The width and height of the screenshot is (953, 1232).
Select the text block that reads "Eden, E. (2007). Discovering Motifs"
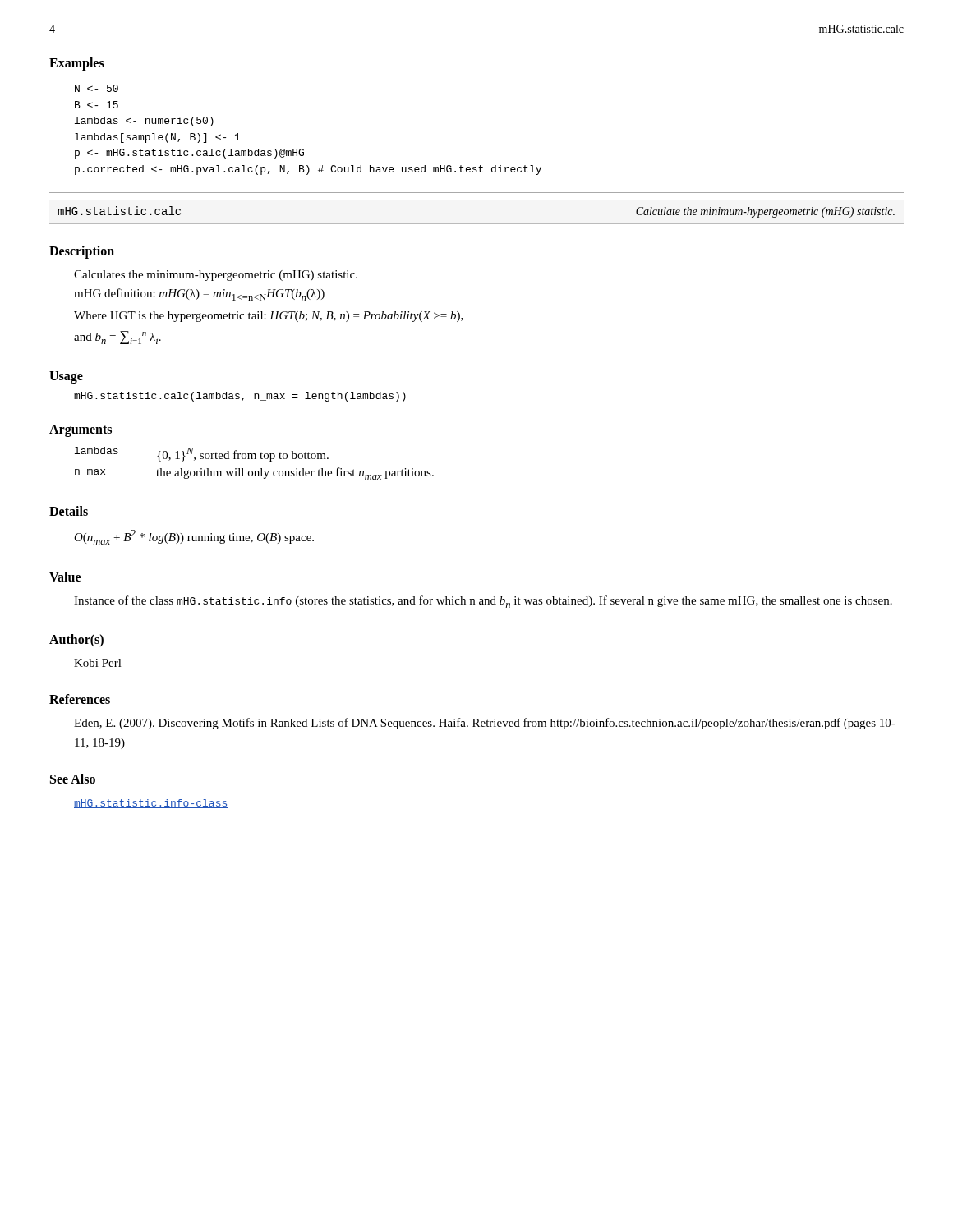(x=485, y=733)
